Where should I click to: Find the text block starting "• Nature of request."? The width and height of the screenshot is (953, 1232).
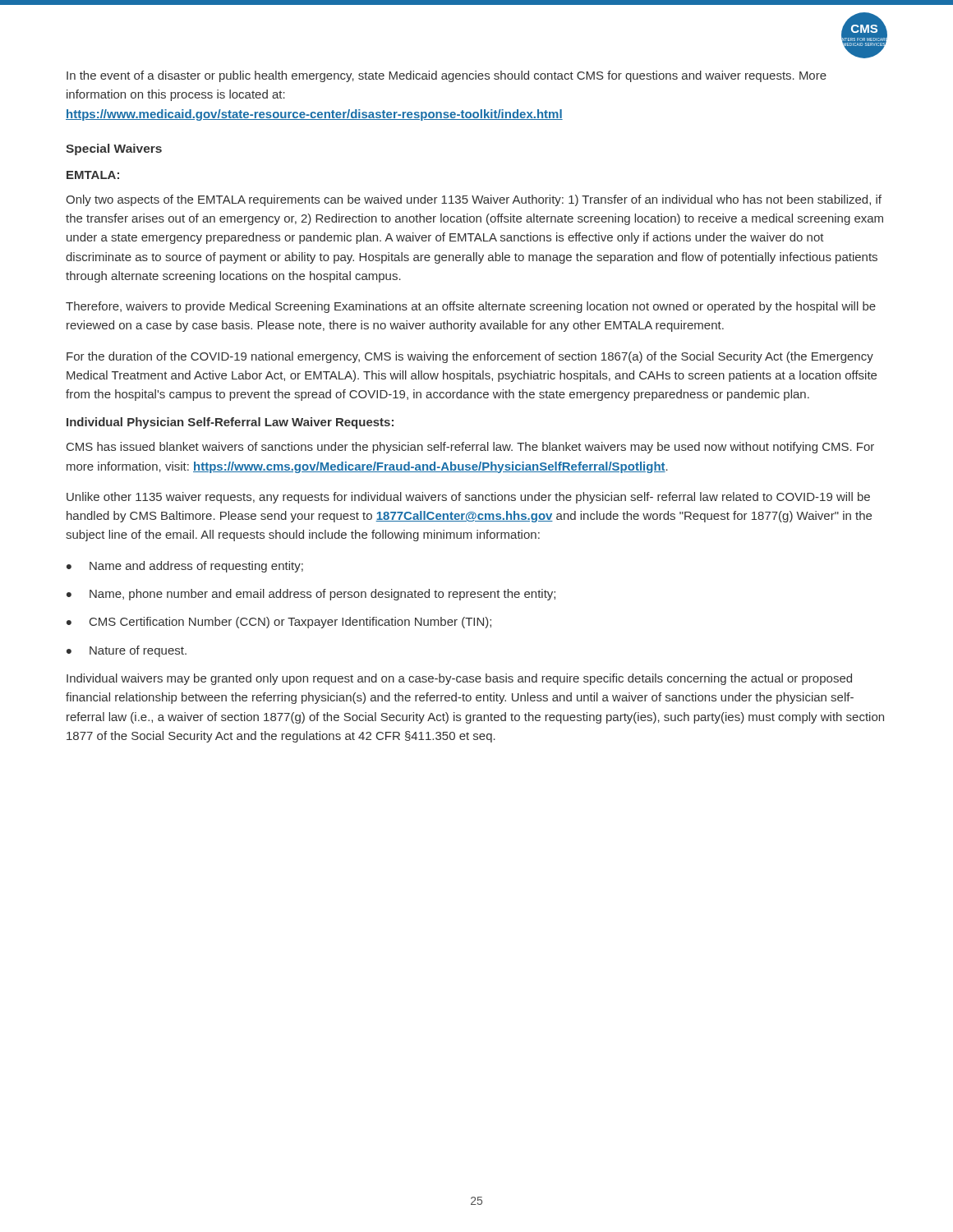[x=127, y=651]
